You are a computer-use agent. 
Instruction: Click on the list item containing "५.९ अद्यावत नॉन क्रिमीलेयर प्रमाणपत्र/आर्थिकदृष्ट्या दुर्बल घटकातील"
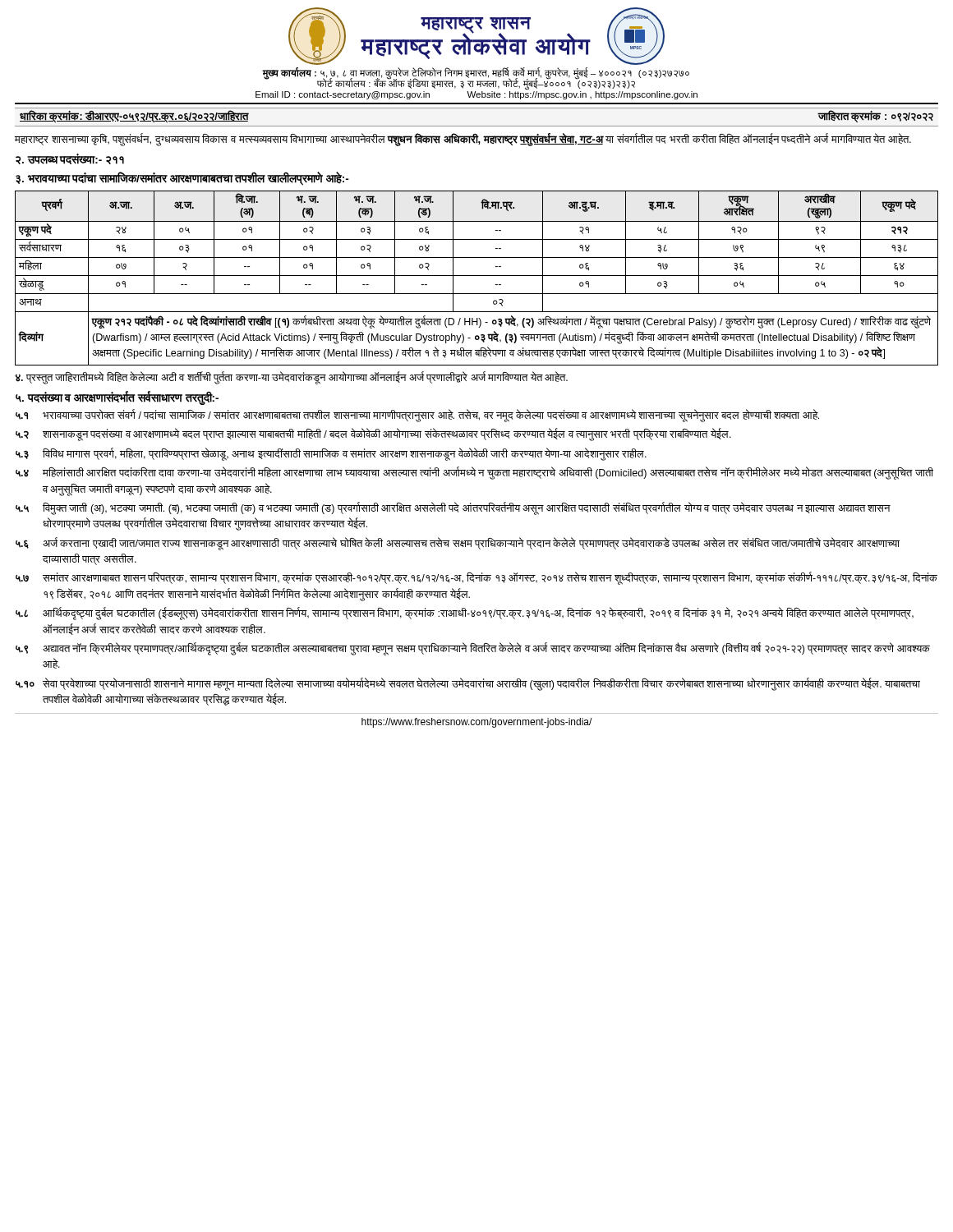[x=476, y=657]
